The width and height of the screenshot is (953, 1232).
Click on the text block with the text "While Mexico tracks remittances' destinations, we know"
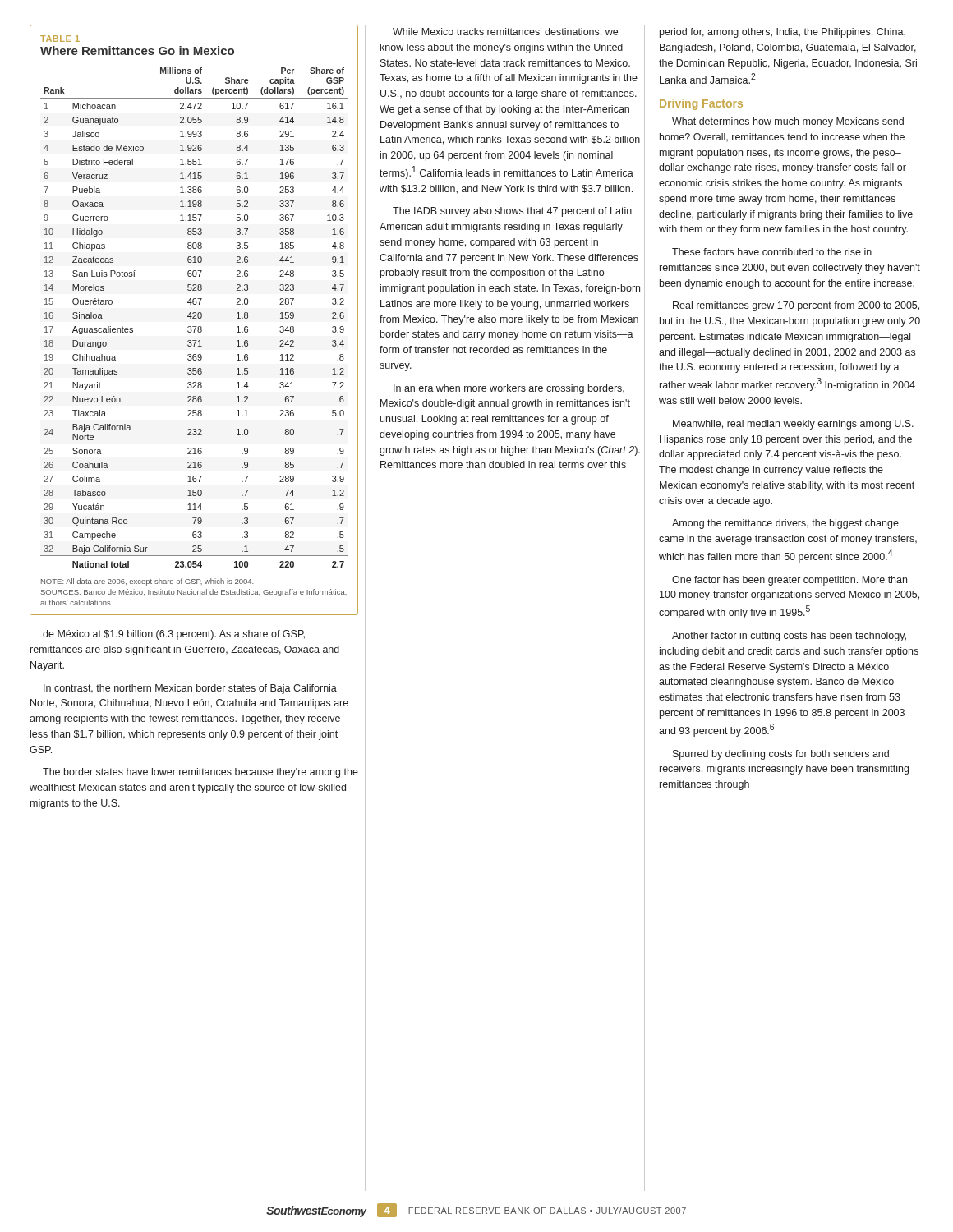click(x=511, y=249)
